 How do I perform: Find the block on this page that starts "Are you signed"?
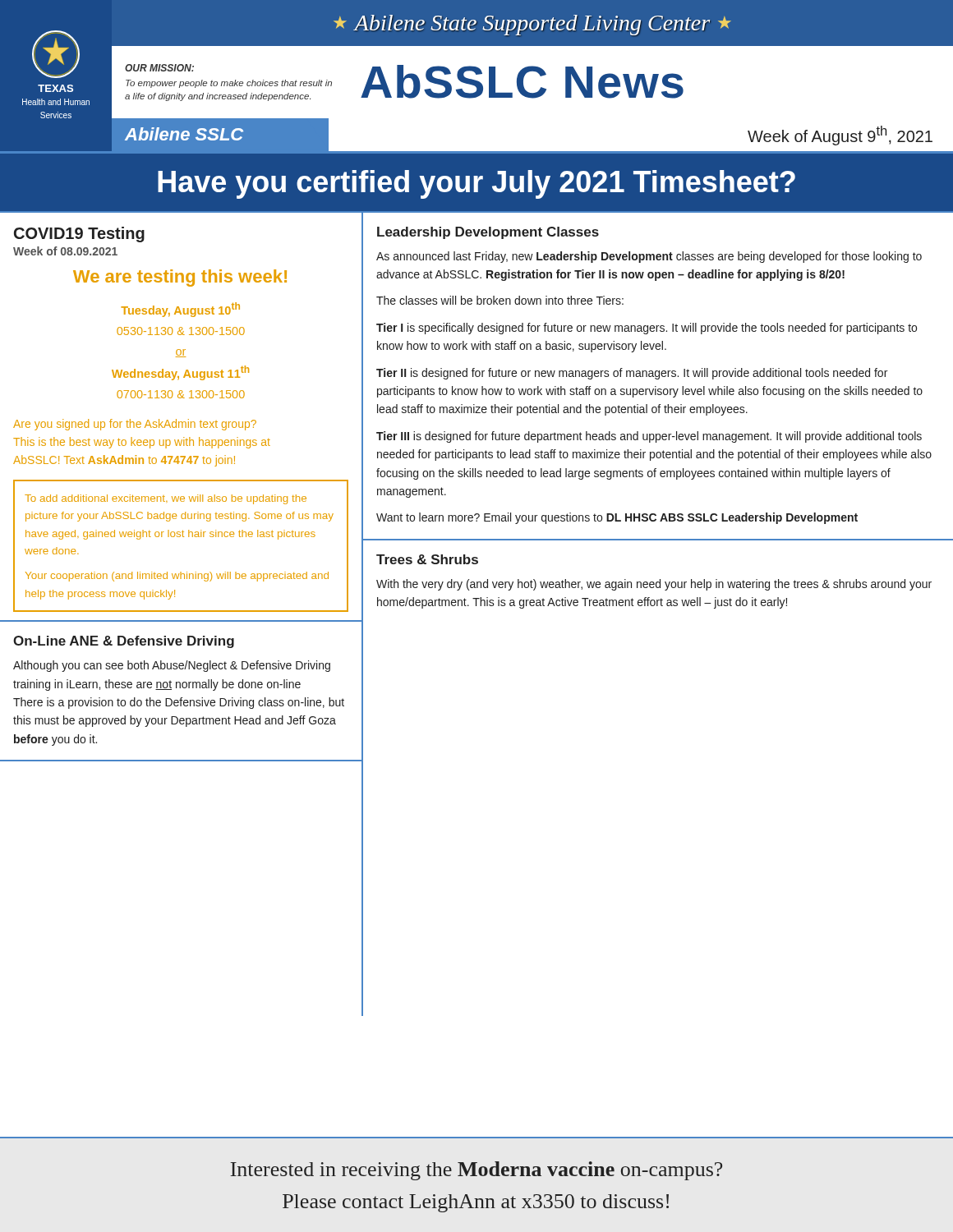(142, 442)
